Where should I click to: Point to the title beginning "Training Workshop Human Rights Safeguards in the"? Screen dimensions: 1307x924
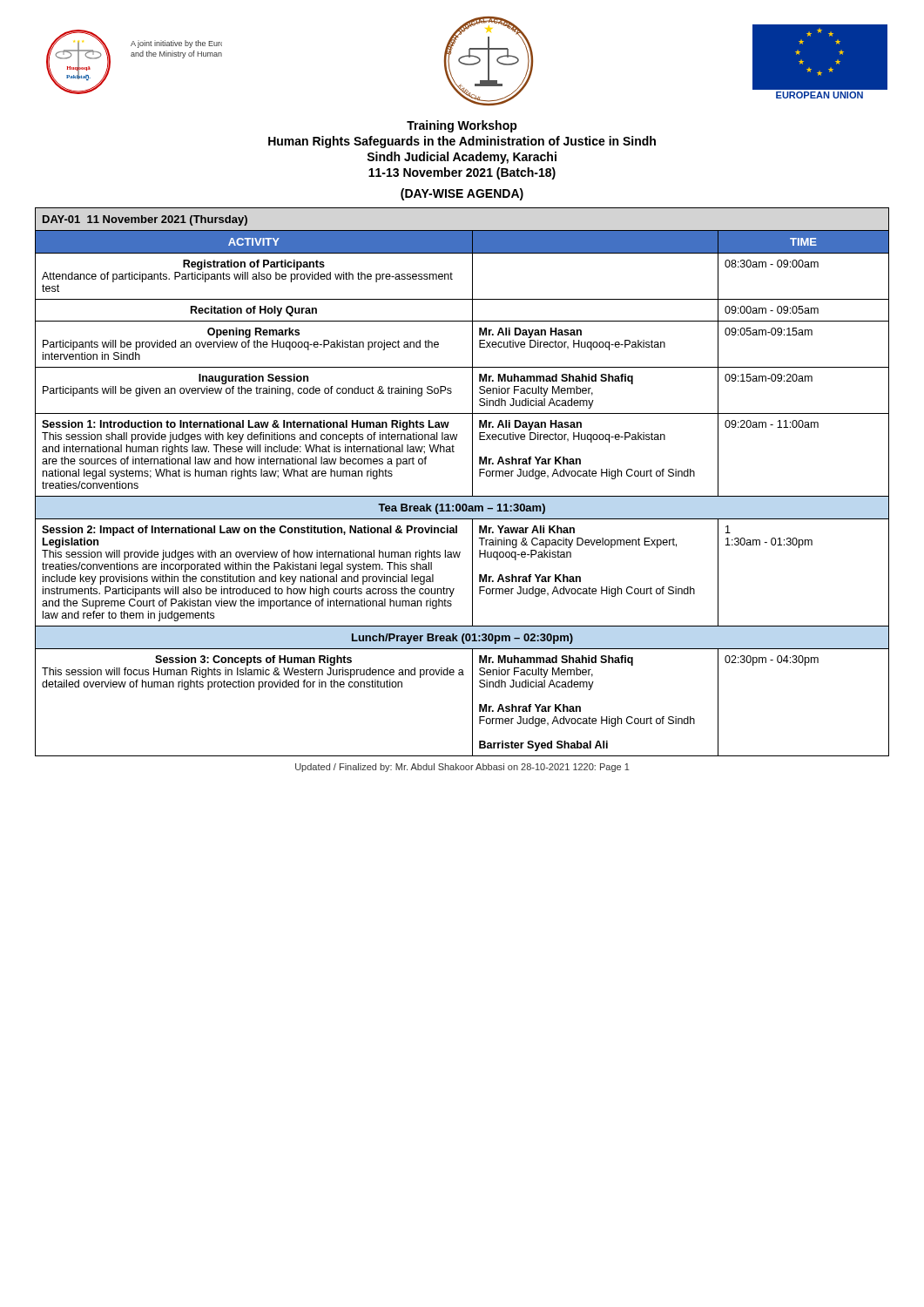coord(462,149)
